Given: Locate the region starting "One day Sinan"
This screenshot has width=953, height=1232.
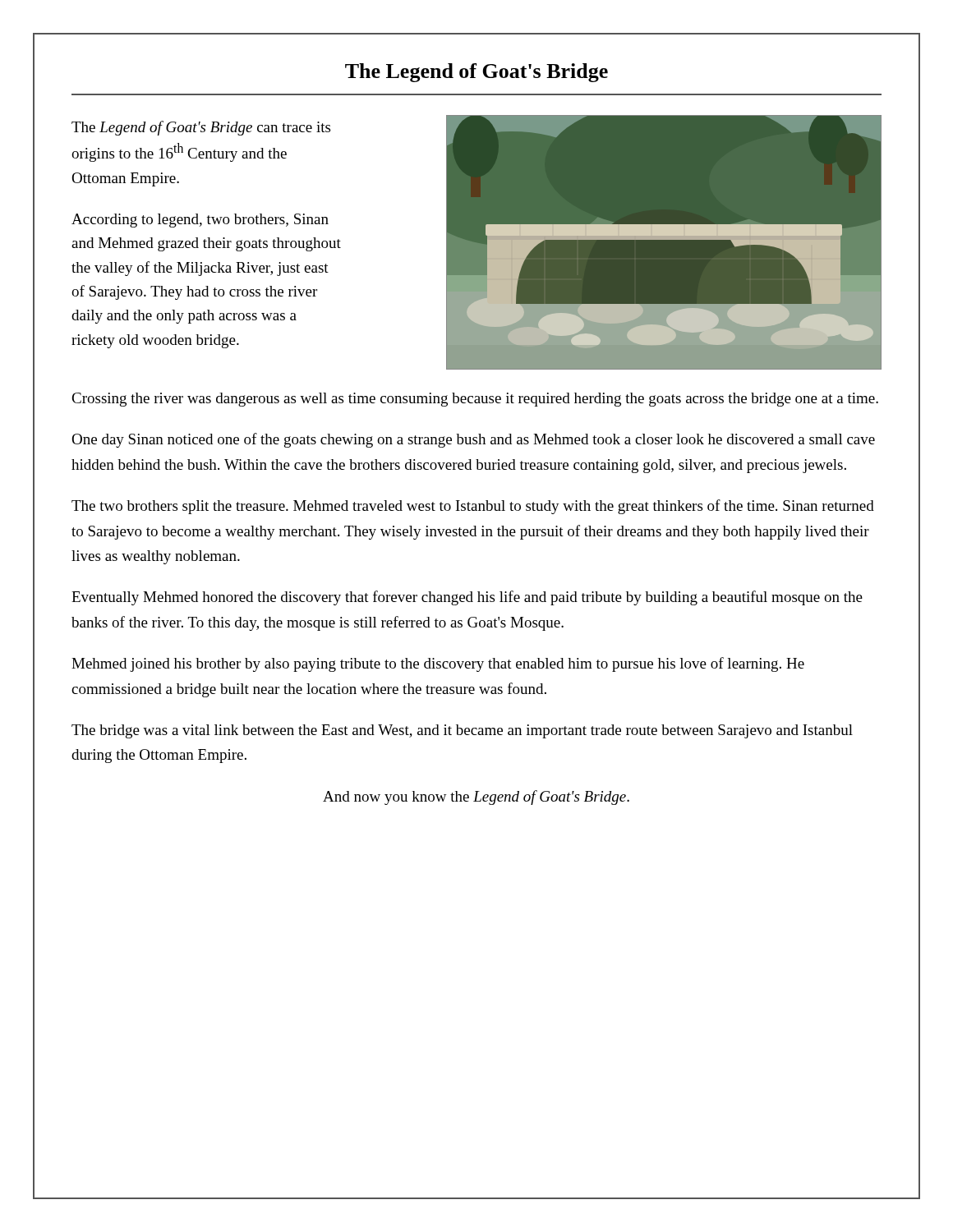Looking at the screenshot, I should 473,452.
